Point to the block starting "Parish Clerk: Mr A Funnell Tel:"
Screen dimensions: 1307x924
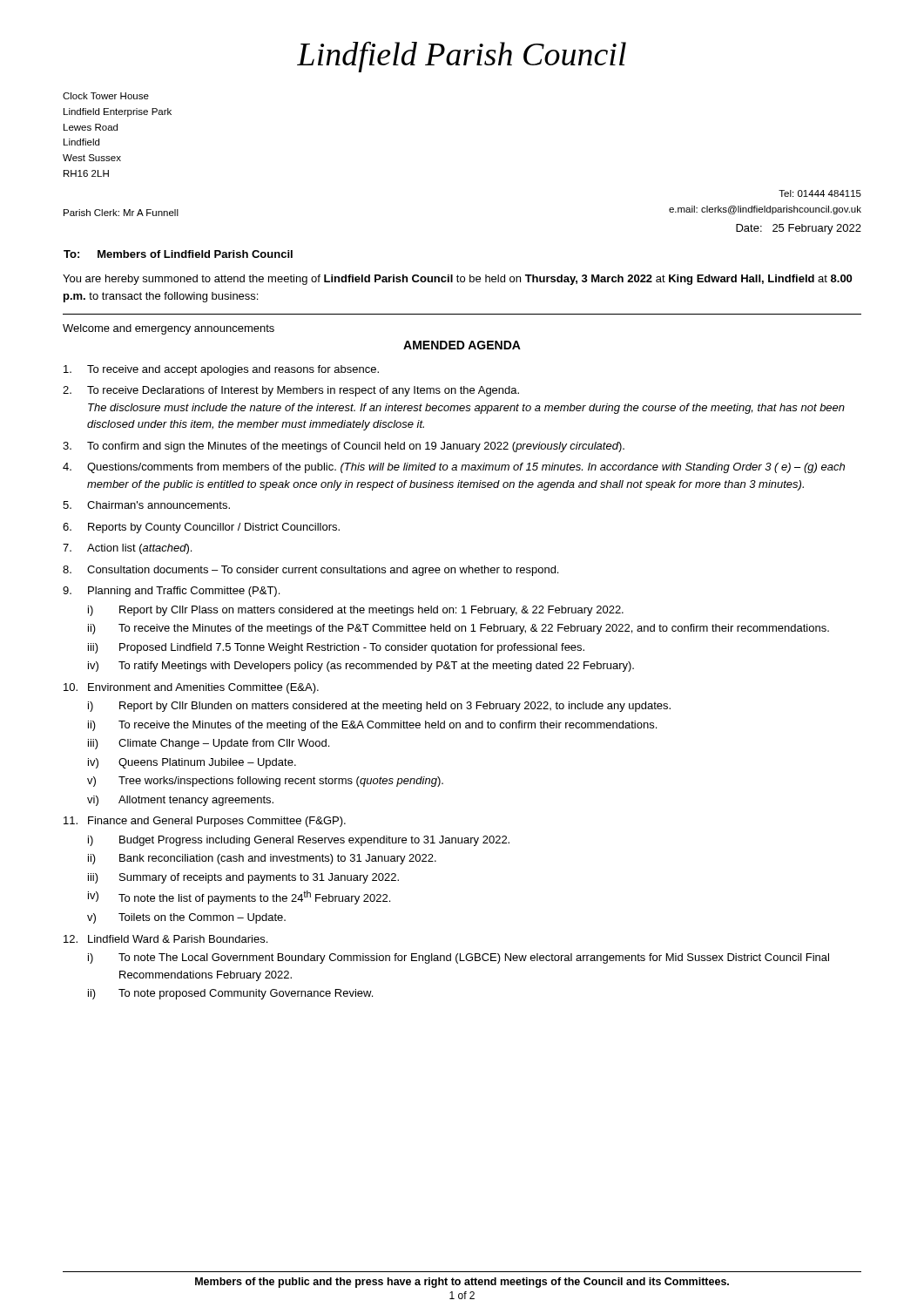click(x=820, y=193)
